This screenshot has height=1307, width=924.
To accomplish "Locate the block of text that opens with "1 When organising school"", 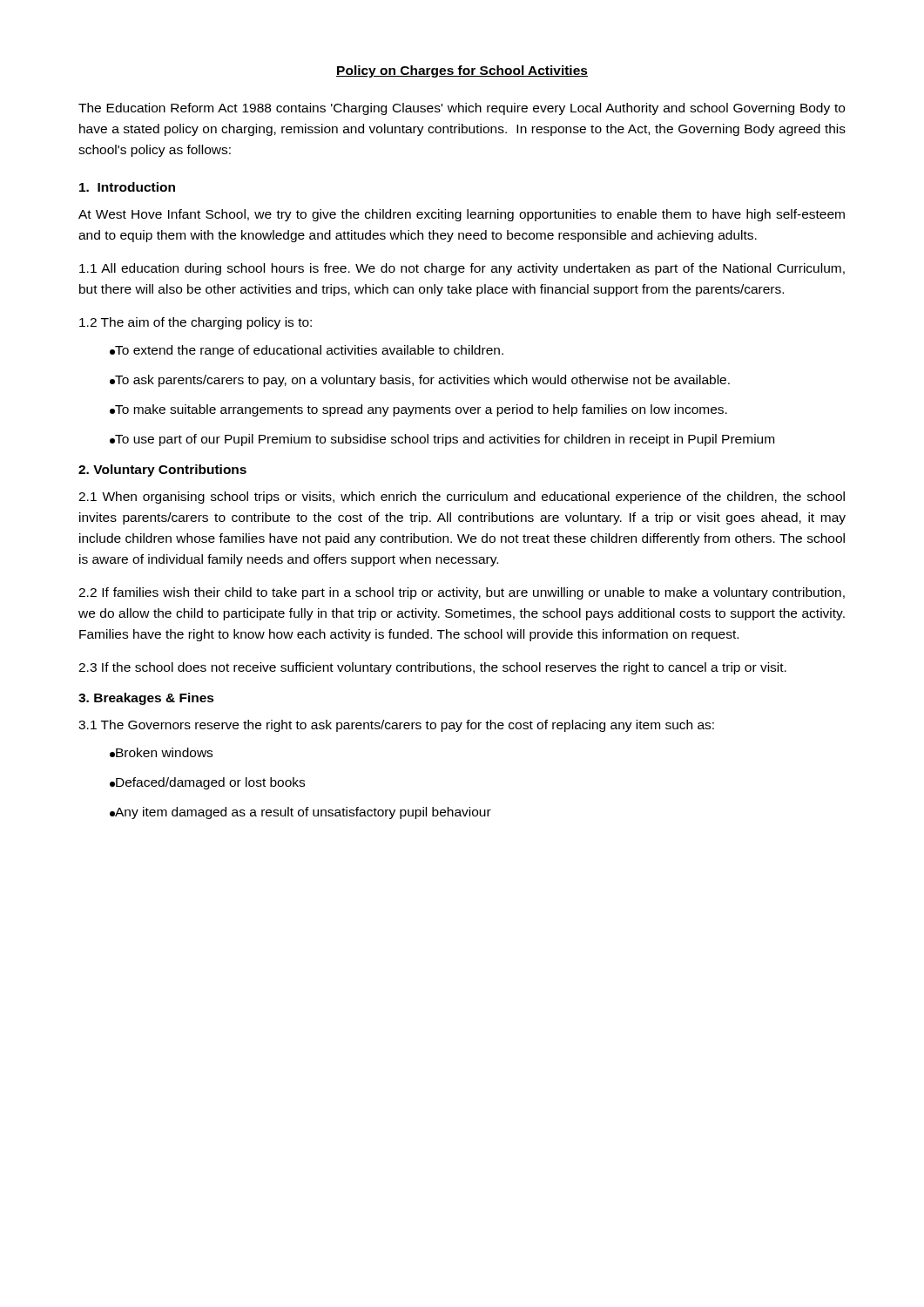I will (x=462, y=528).
